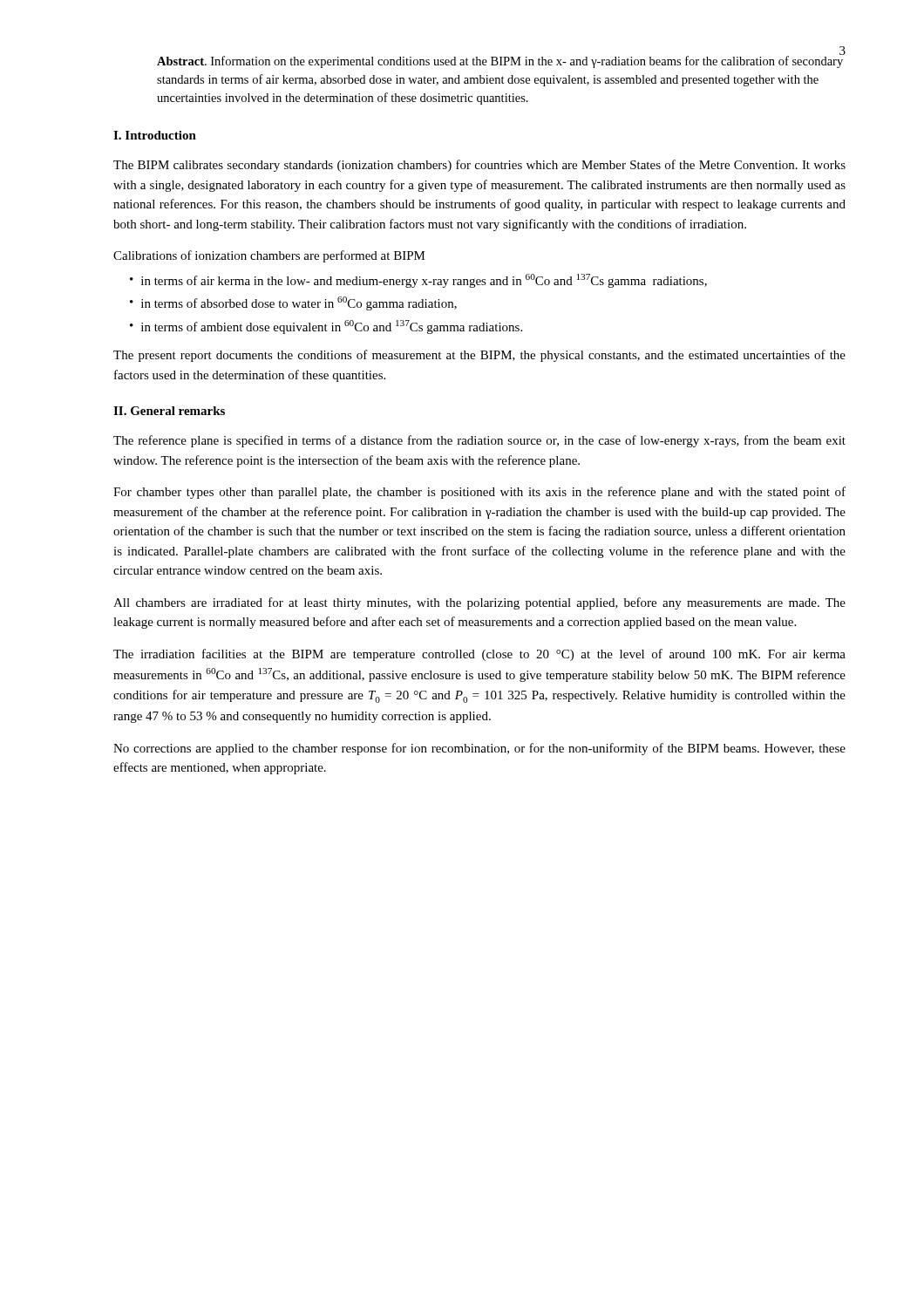The width and height of the screenshot is (924, 1308).
Task: Find the block on this page that starts "The reference plane is specified"
Action: (x=479, y=450)
